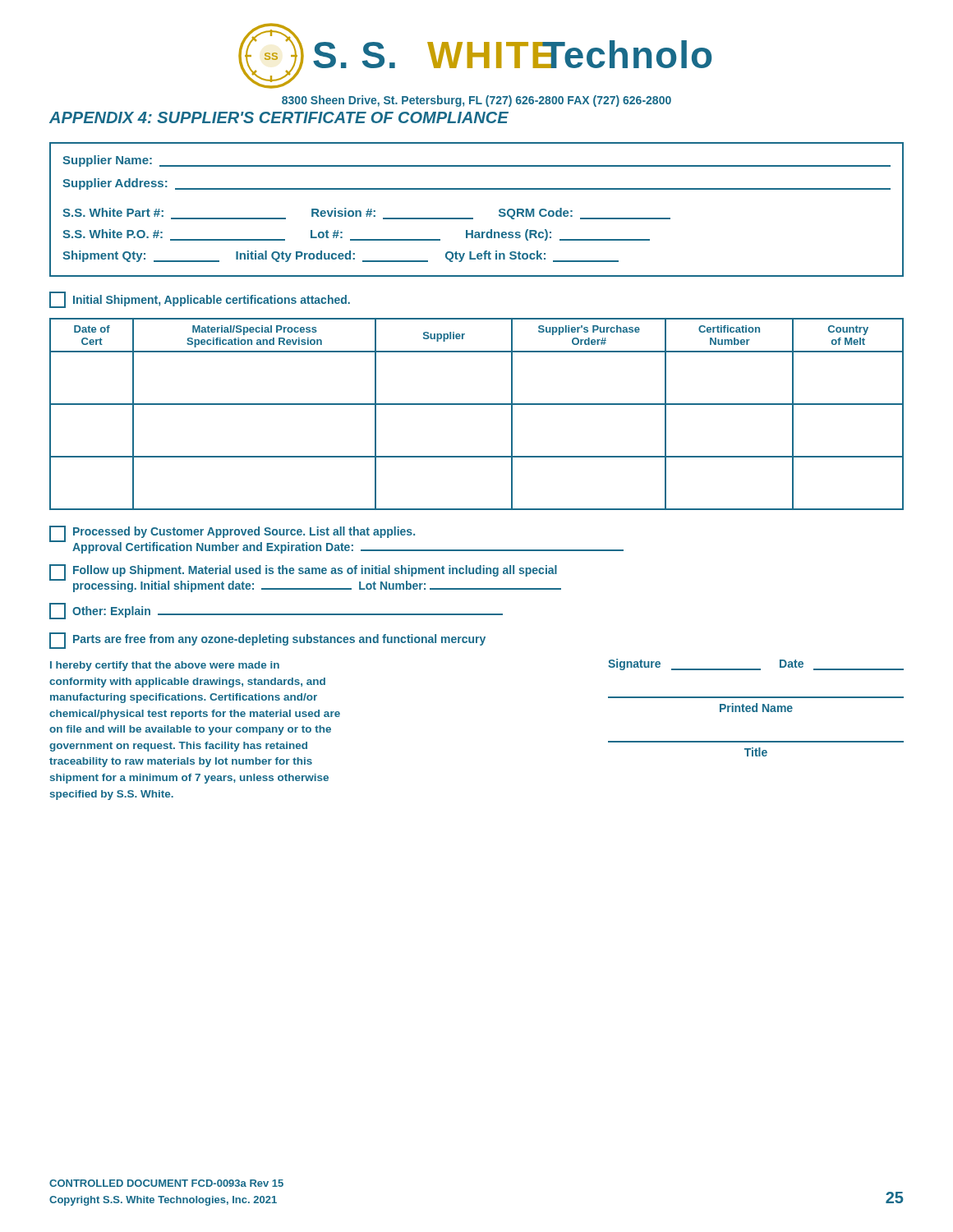Click on the table containing "Country of Melt"
This screenshot has width=953, height=1232.
(x=476, y=414)
